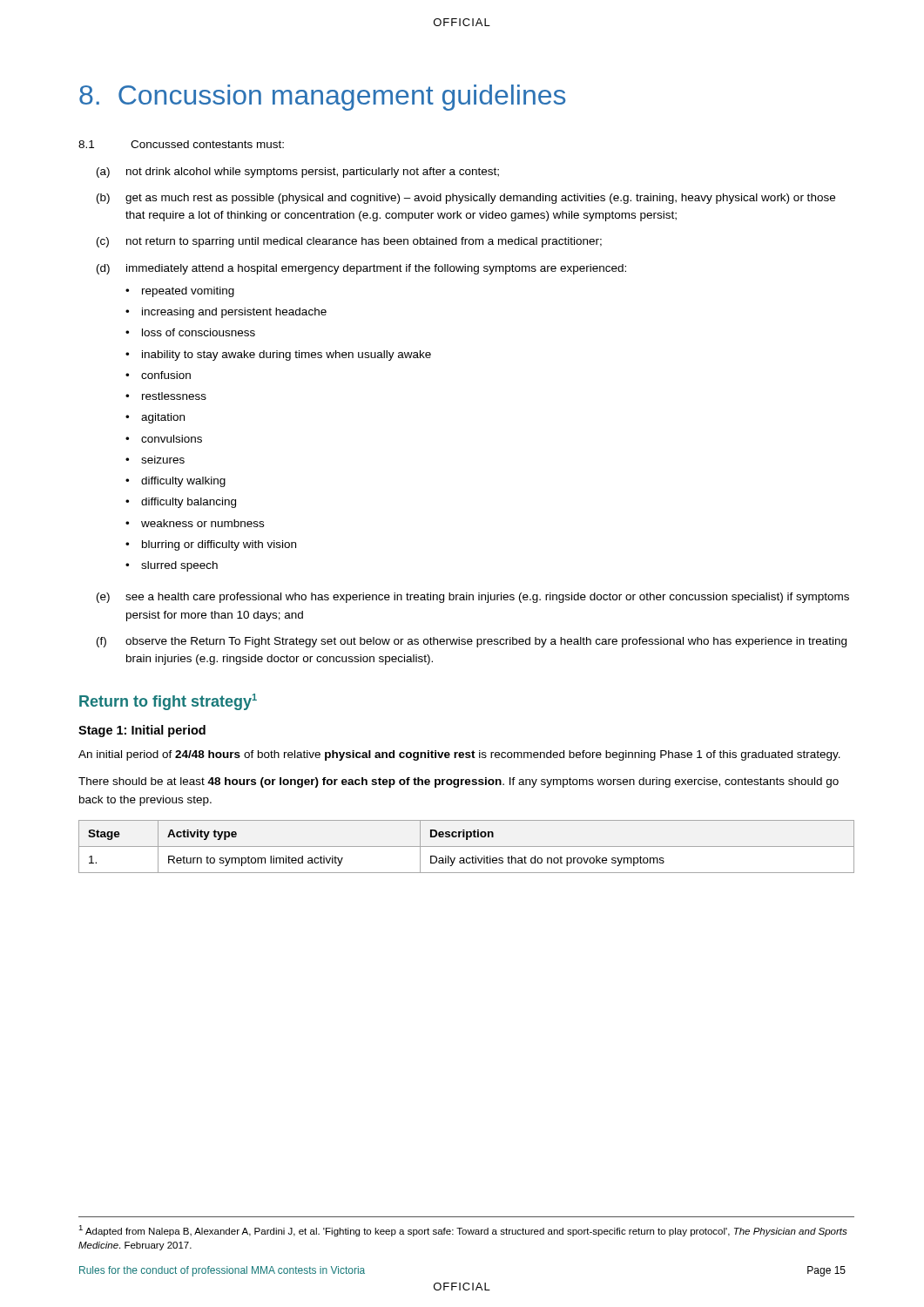The height and width of the screenshot is (1307, 924).
Task: Select the list item with the text "(a) not drink alcohol while symptoms"
Action: [475, 171]
